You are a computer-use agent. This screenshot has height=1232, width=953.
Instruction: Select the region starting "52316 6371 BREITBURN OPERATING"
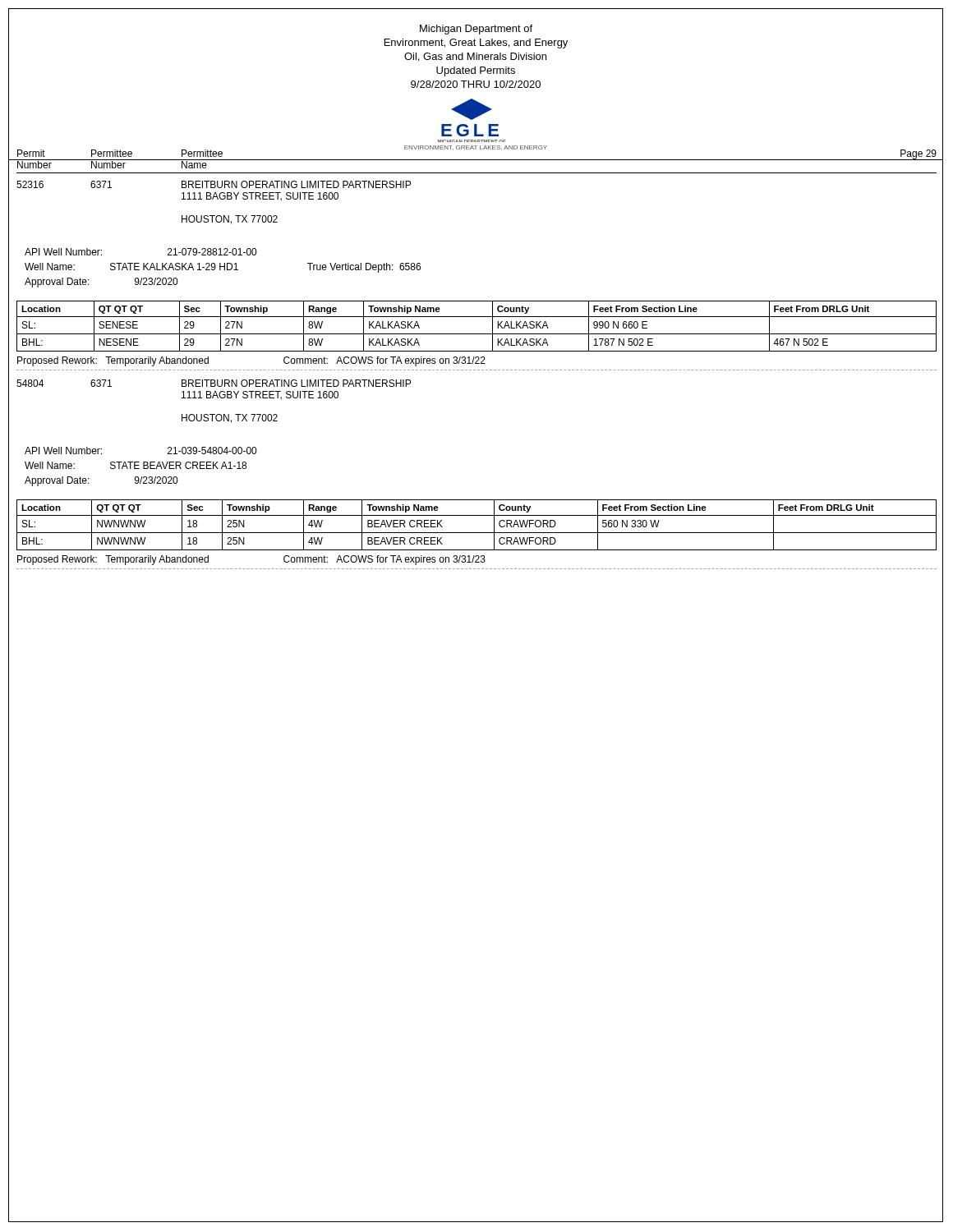click(x=214, y=184)
